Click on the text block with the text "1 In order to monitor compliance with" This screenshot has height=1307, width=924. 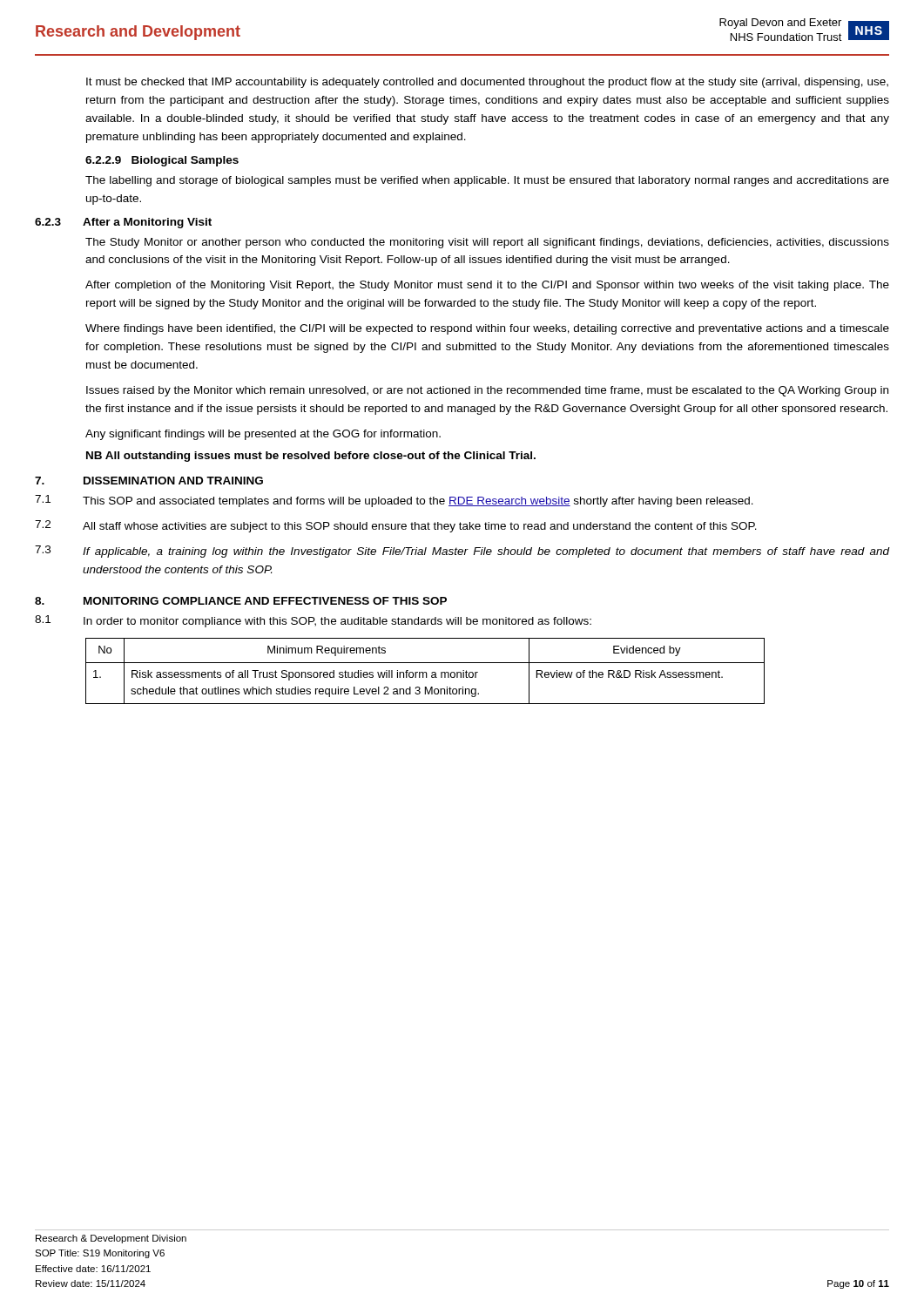pyautogui.click(x=462, y=622)
